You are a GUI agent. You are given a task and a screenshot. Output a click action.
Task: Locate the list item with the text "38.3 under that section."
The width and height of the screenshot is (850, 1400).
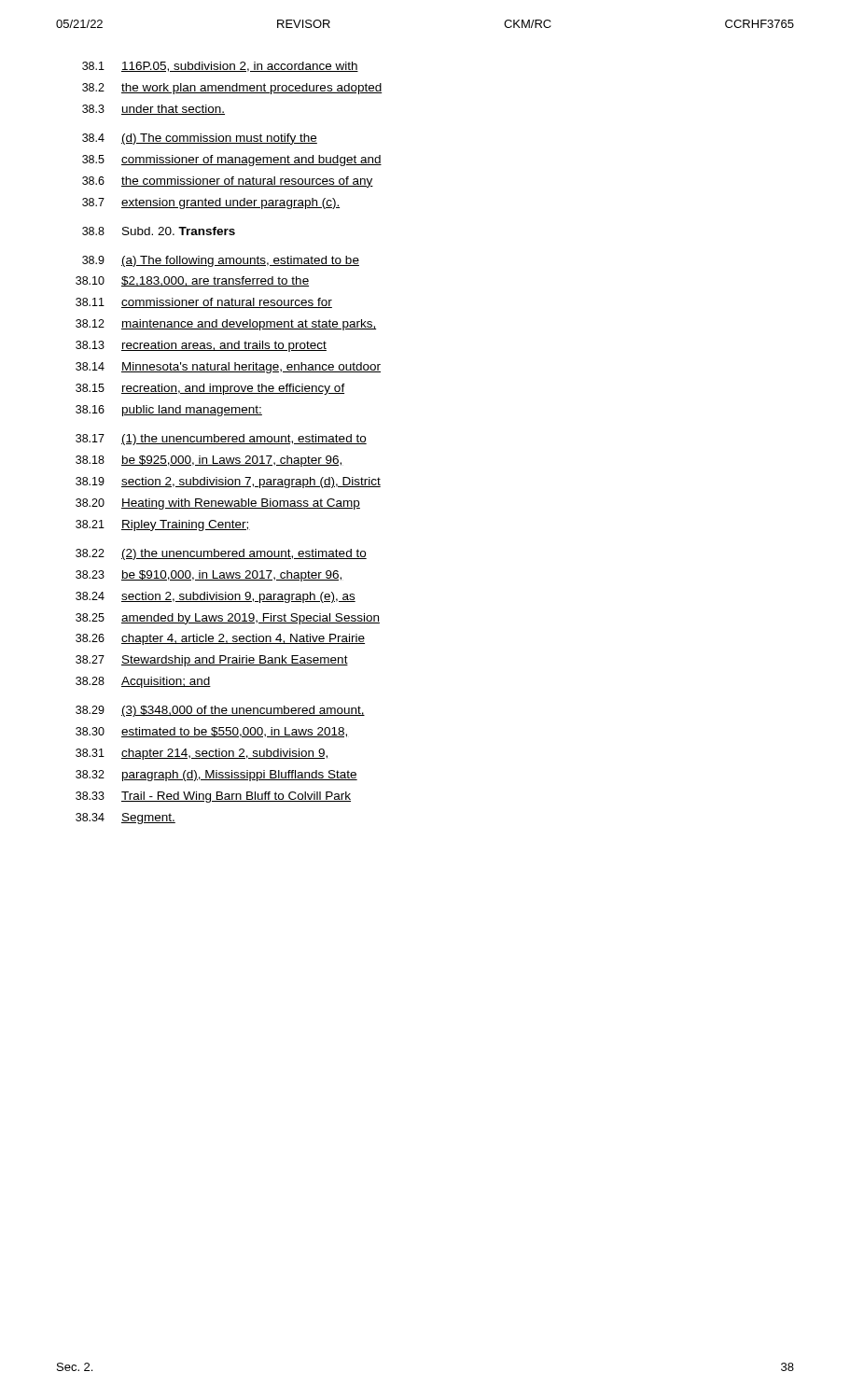coord(140,110)
